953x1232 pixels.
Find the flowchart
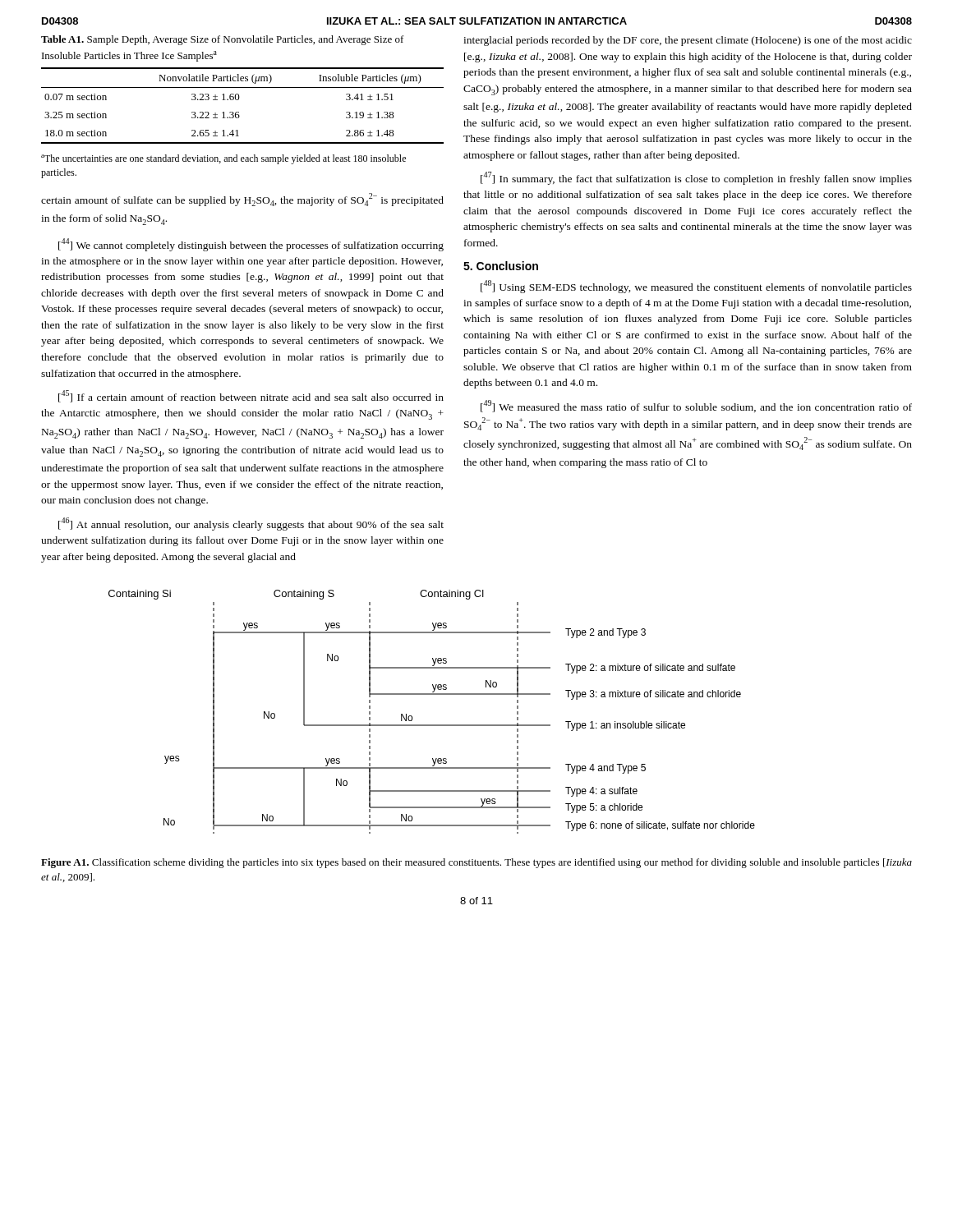(x=476, y=715)
